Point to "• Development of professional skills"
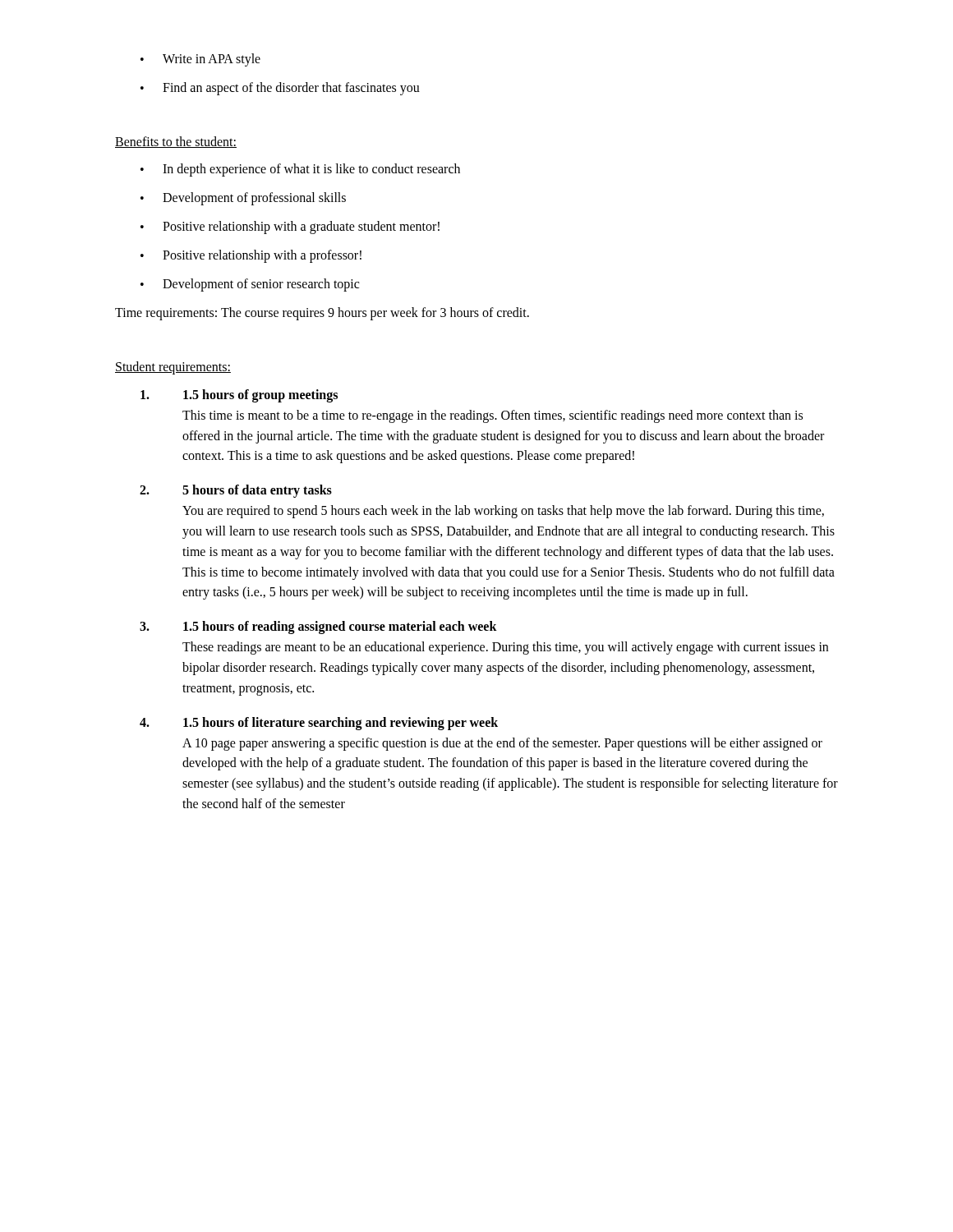This screenshot has width=953, height=1232. pos(243,198)
